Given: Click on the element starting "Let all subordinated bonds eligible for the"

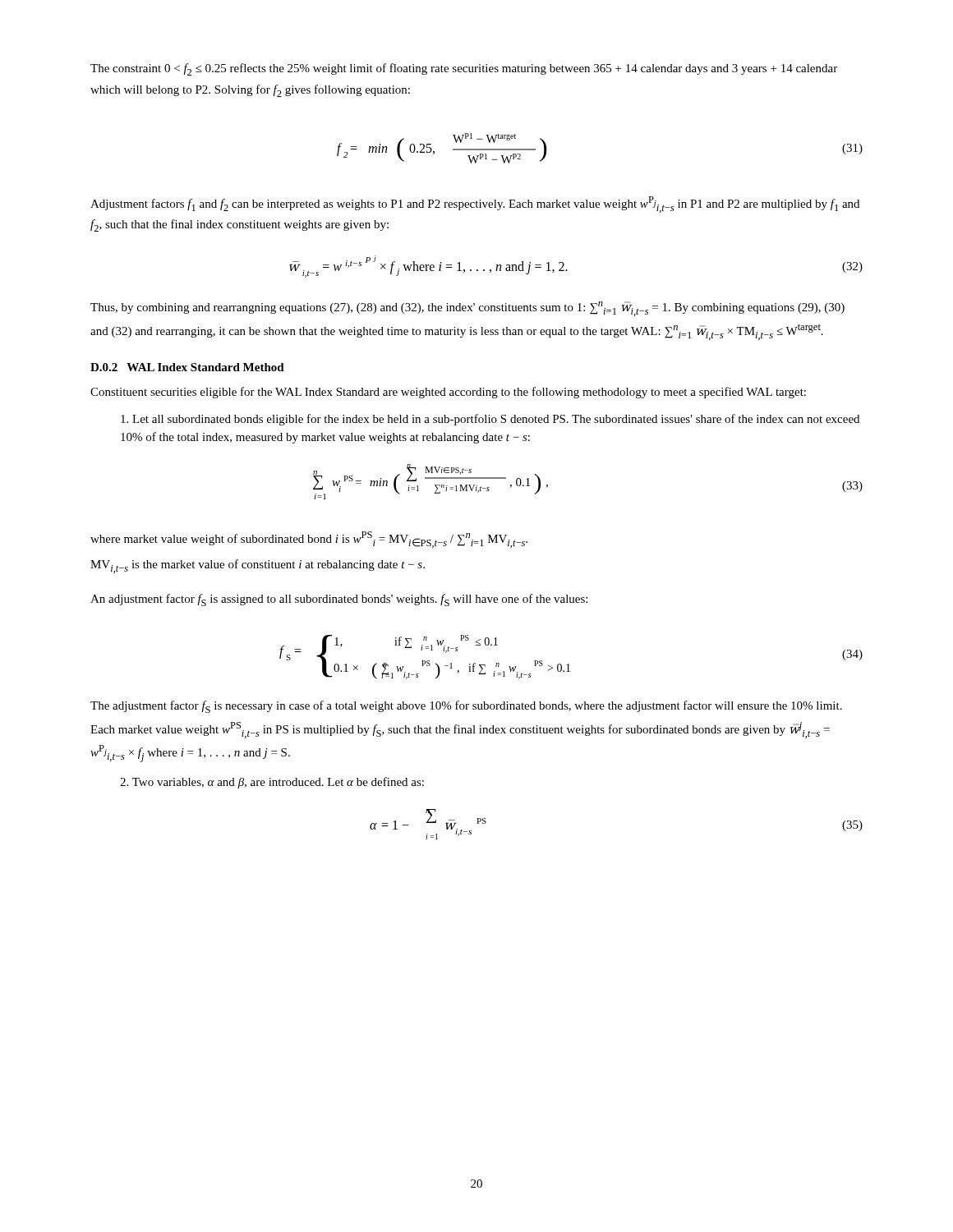Looking at the screenshot, I should [490, 428].
